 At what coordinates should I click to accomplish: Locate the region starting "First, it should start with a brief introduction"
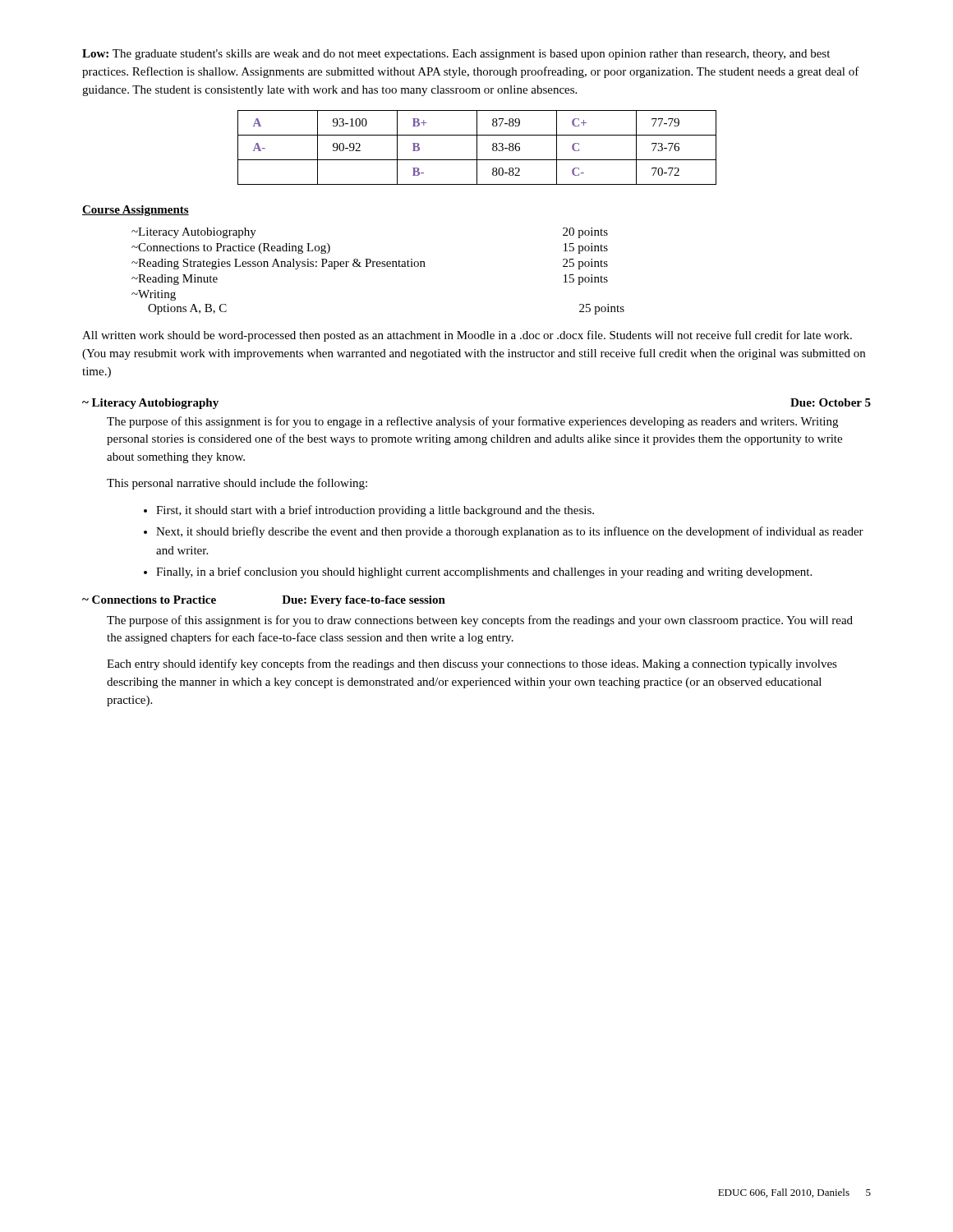tap(375, 510)
